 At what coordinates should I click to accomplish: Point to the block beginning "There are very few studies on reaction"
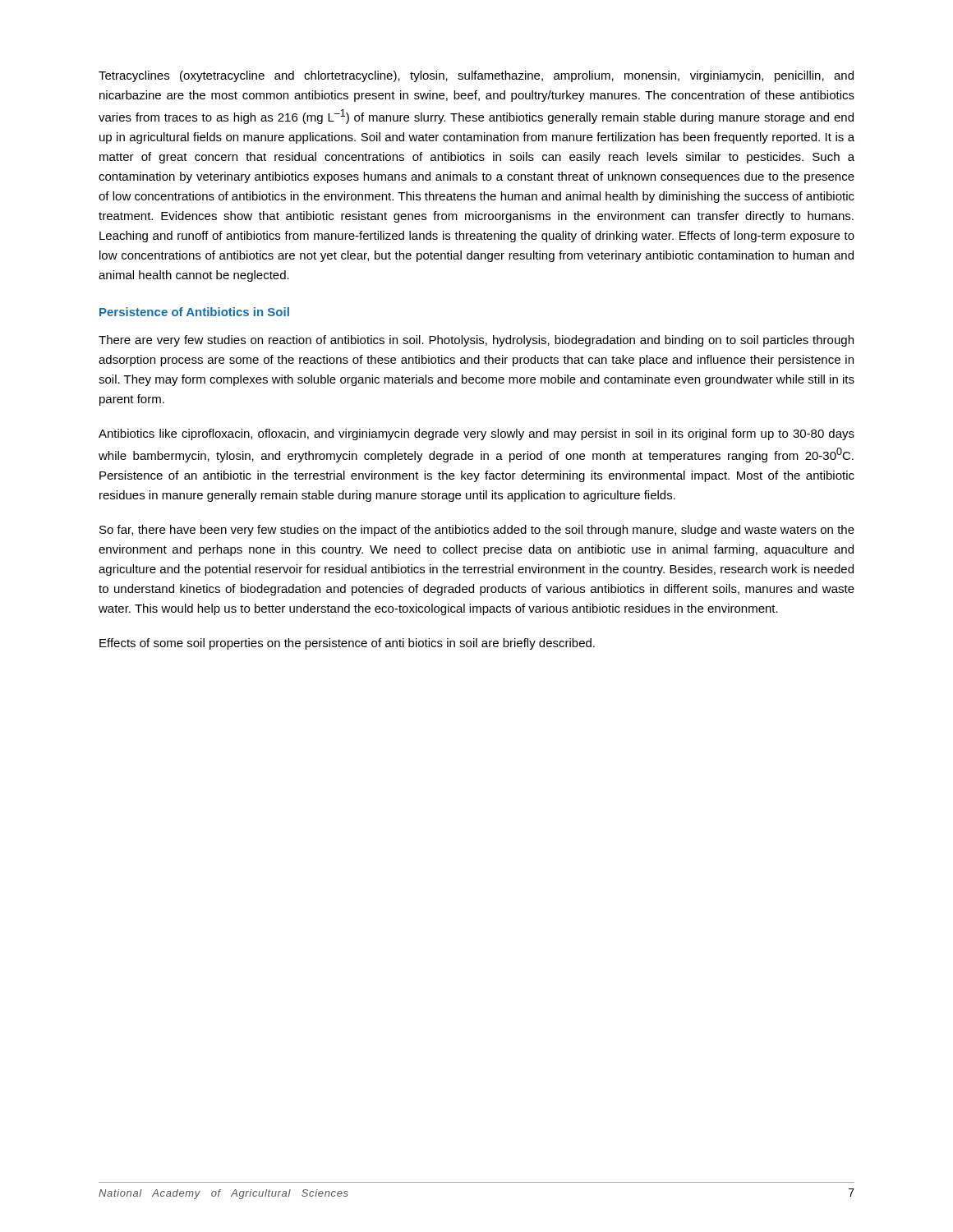476,369
